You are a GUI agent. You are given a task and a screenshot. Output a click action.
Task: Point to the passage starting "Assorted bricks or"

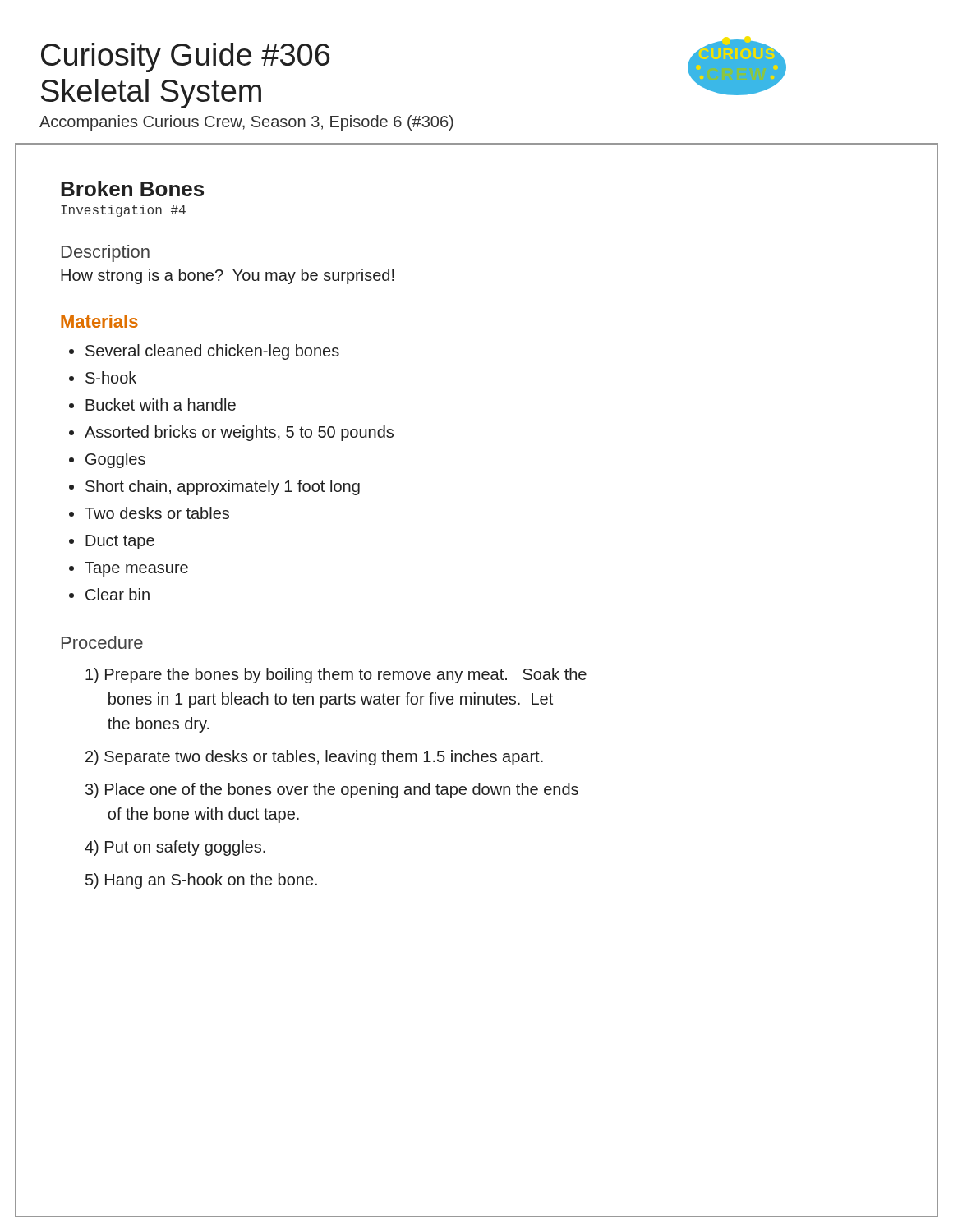point(239,432)
